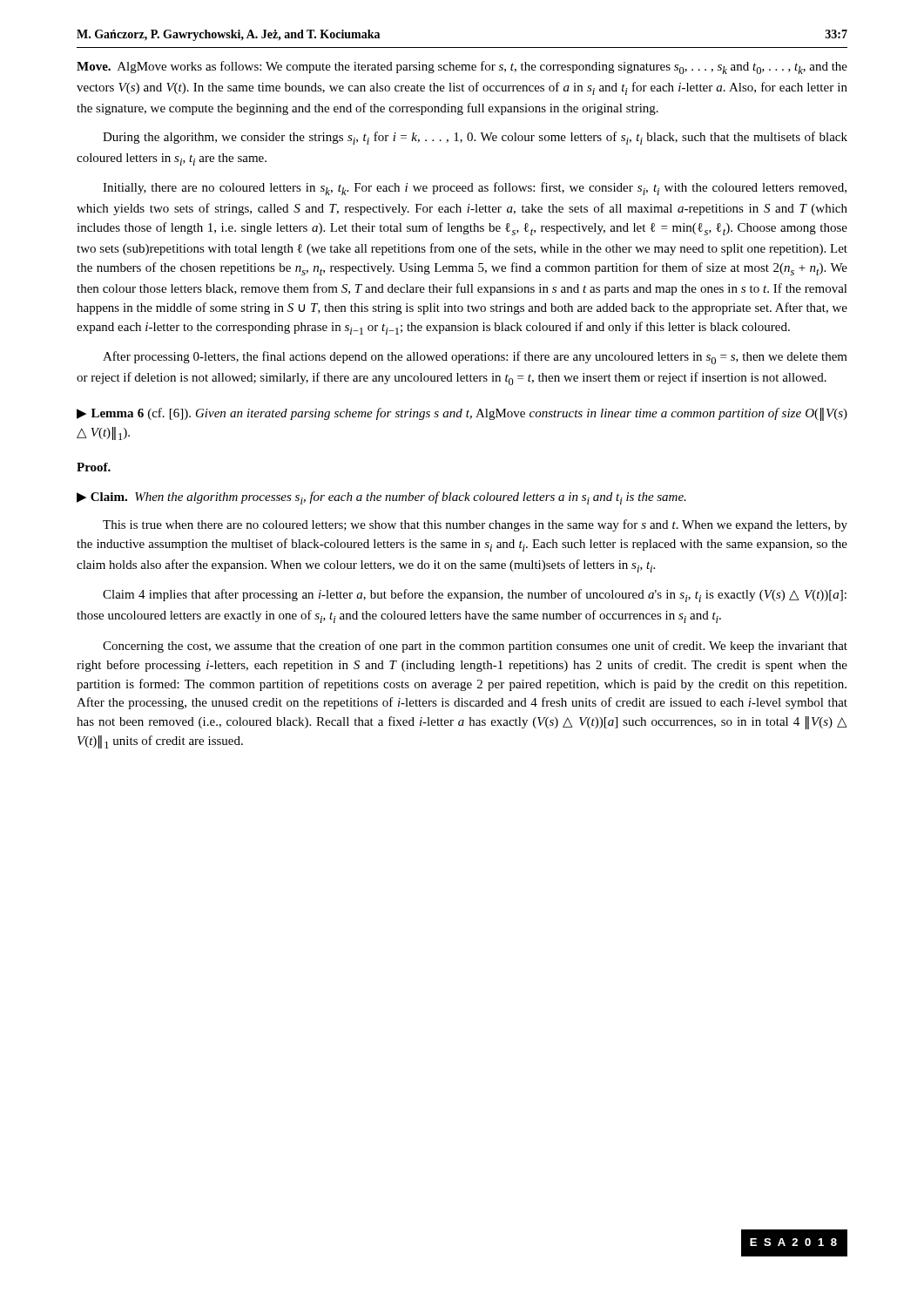924x1307 pixels.
Task: Find the block on this page that starts "Claim 4 implies that after processing"
Action: point(462,607)
